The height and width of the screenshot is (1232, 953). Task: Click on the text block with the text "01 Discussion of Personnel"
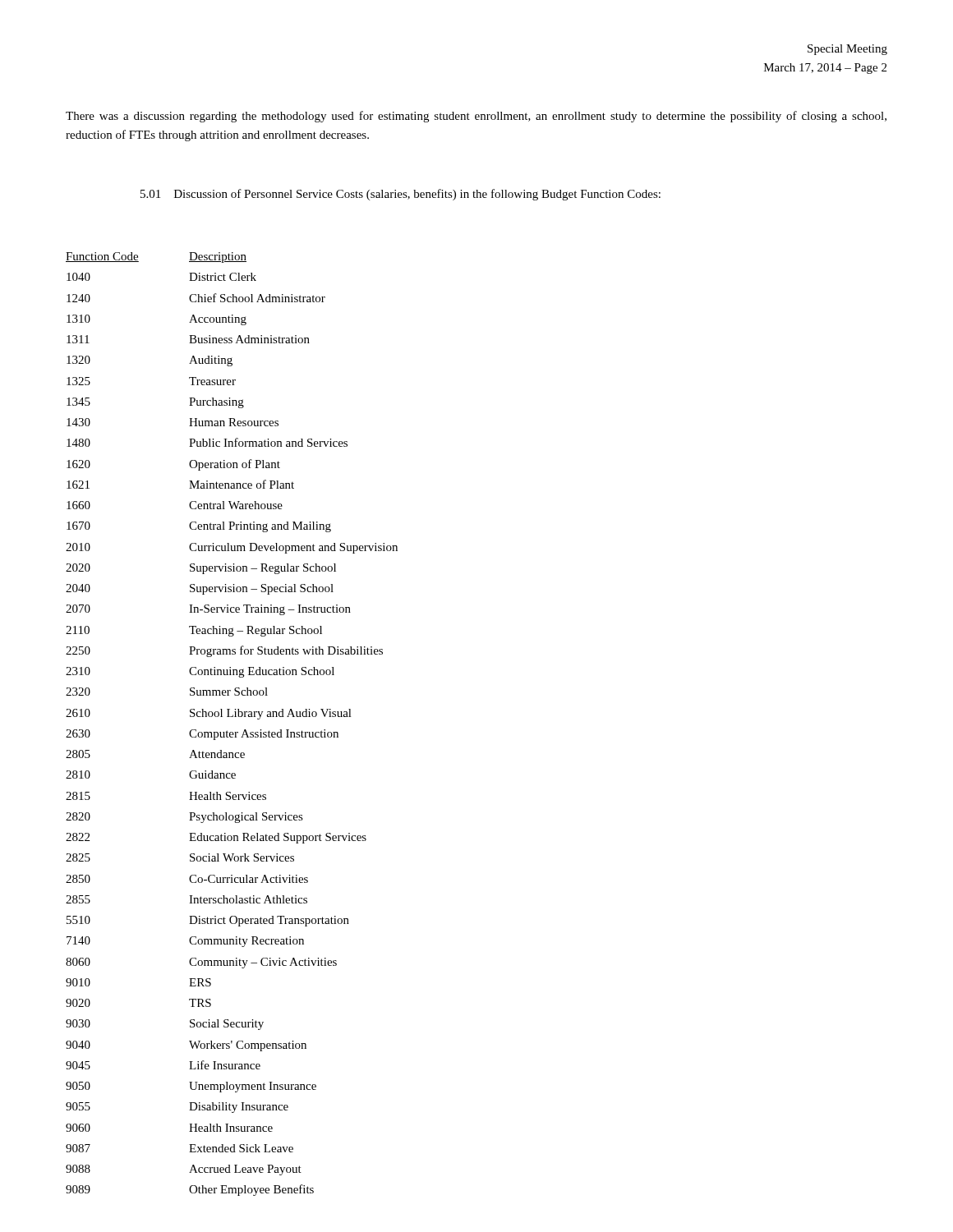[x=364, y=194]
